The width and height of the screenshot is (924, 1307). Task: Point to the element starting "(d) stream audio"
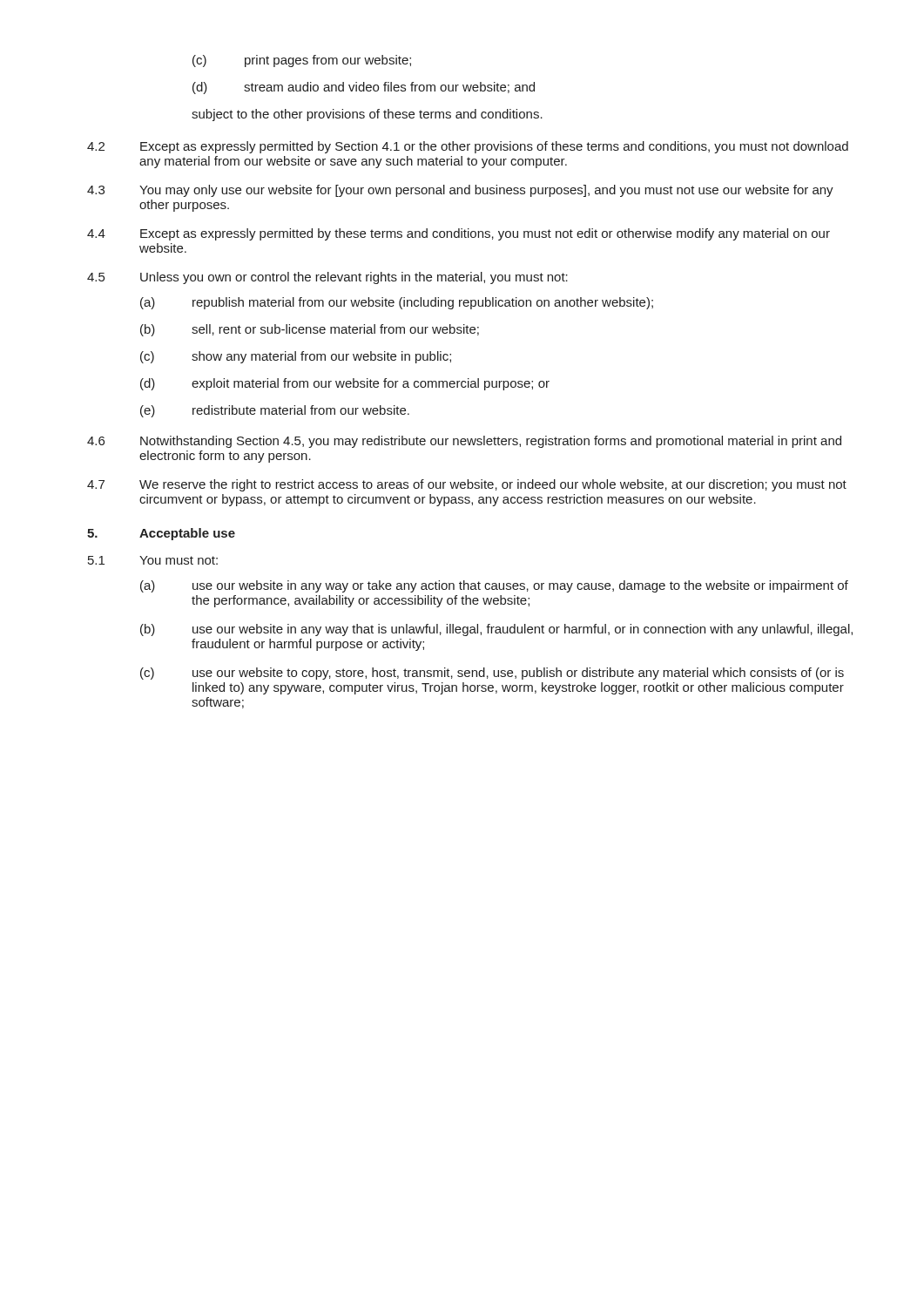click(523, 87)
